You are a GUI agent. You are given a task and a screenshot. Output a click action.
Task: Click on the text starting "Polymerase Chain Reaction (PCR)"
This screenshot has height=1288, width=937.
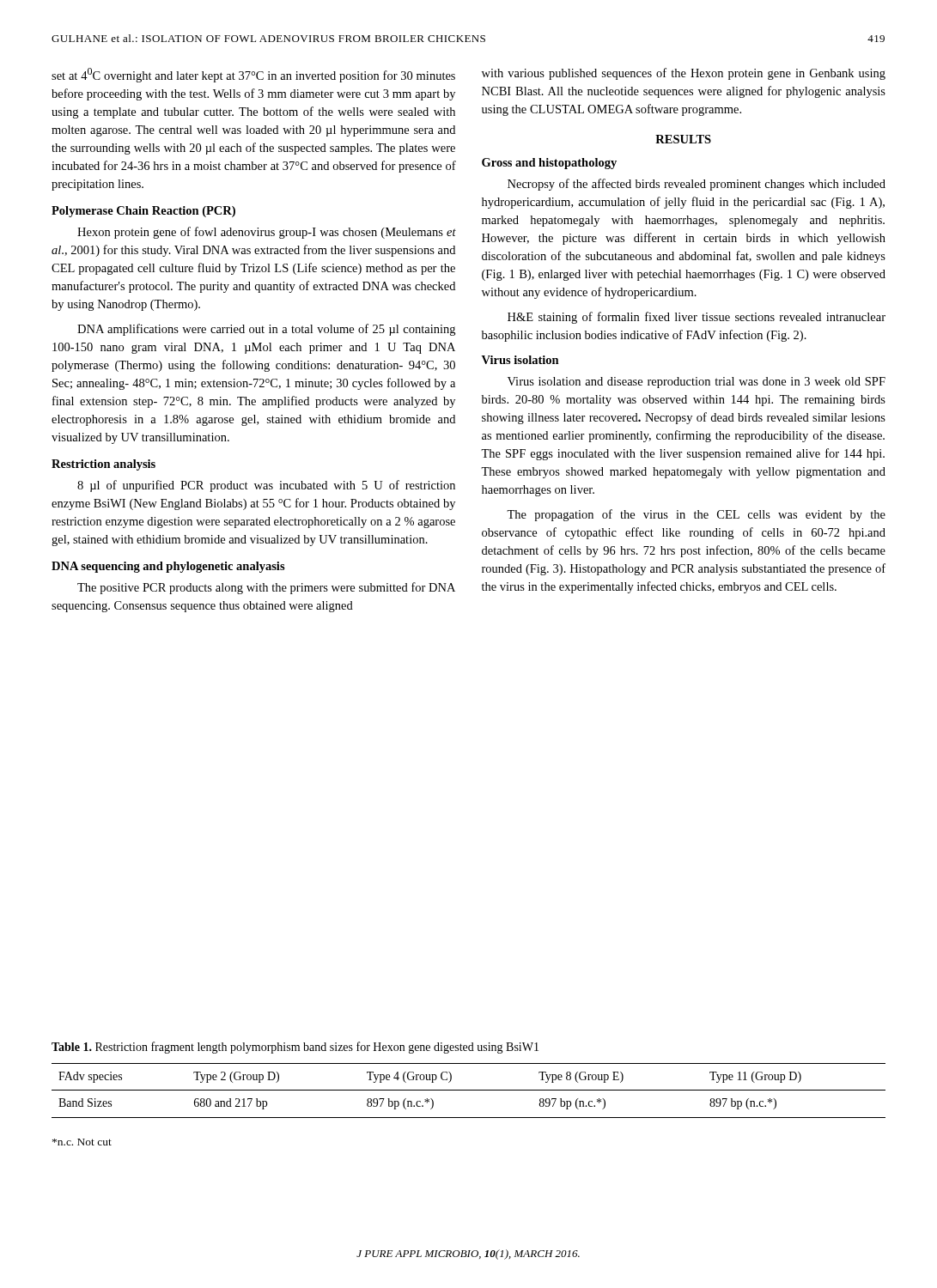click(x=144, y=210)
